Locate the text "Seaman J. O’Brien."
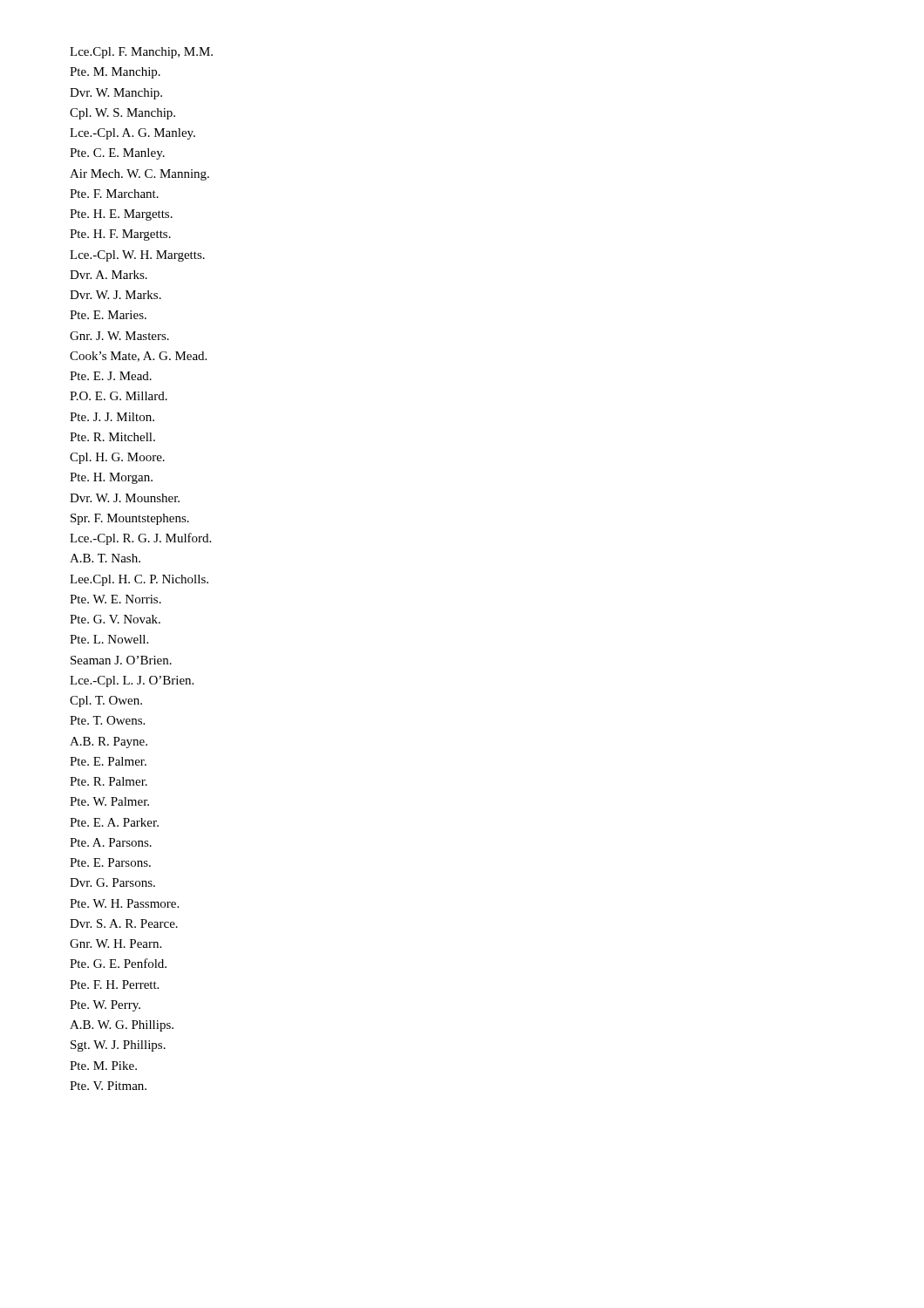Image resolution: width=924 pixels, height=1308 pixels. [x=121, y=660]
